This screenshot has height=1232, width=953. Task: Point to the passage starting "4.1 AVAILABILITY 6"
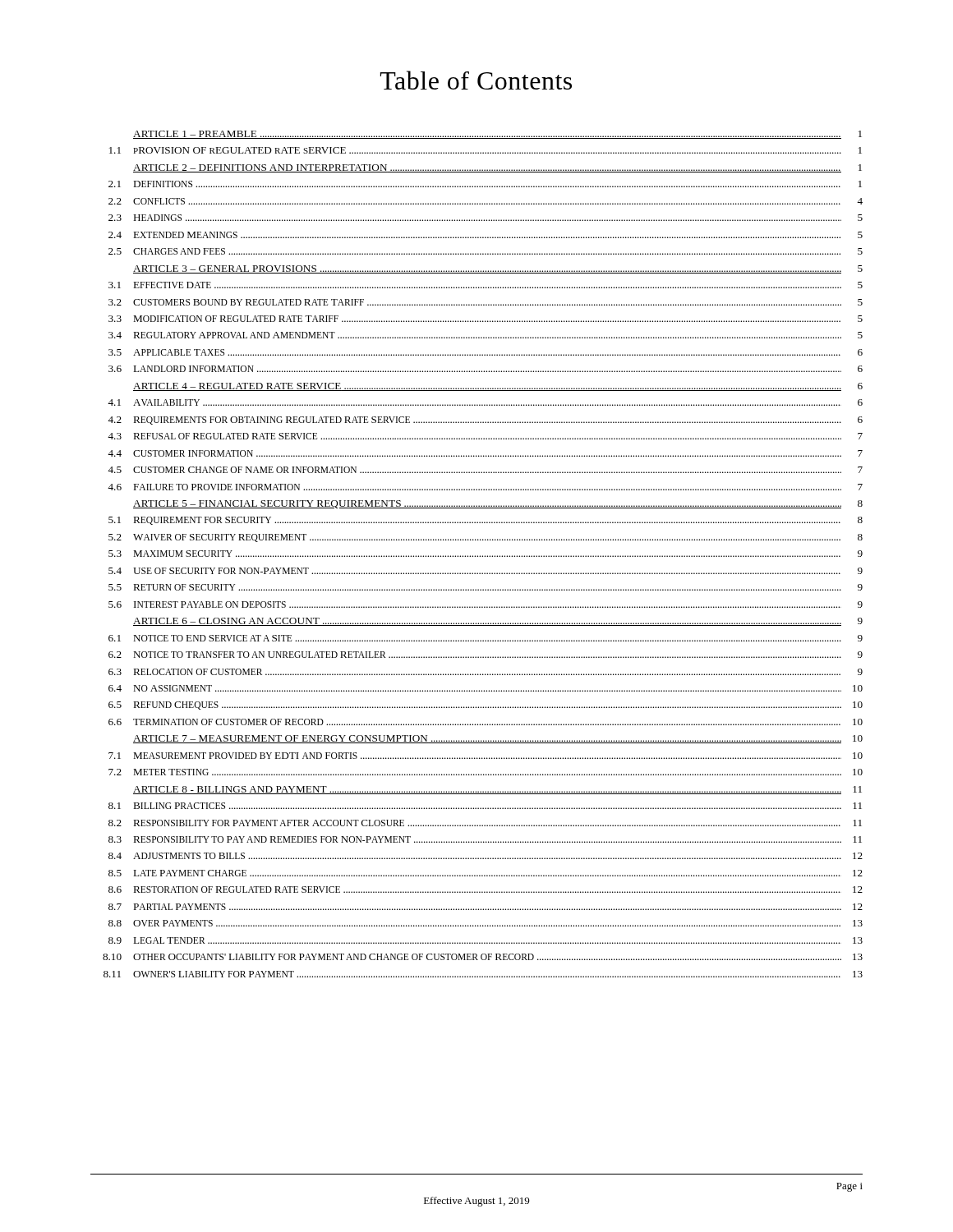(x=476, y=403)
